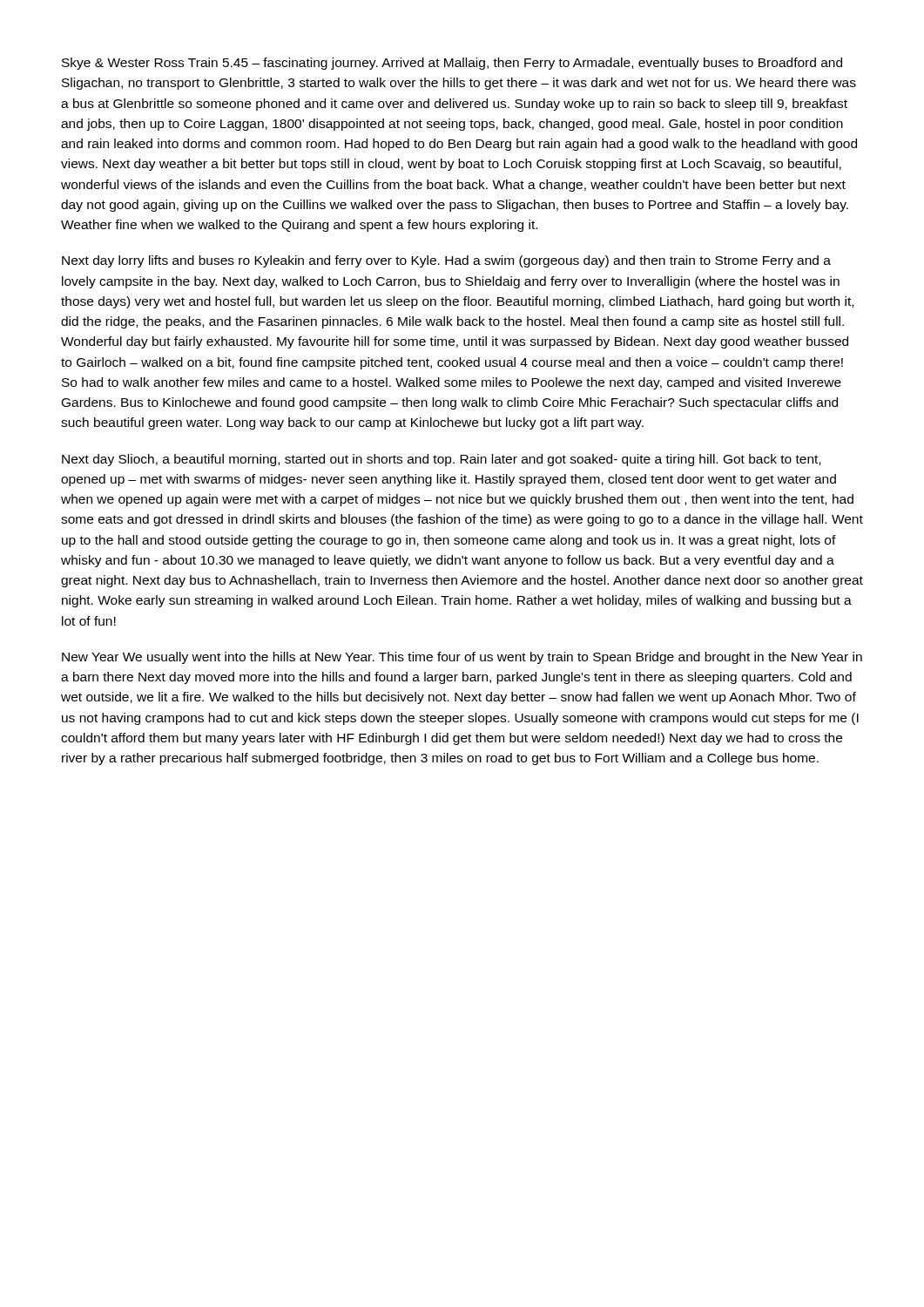Navigate to the element starting "Next day lorry lifts"

pos(458,341)
